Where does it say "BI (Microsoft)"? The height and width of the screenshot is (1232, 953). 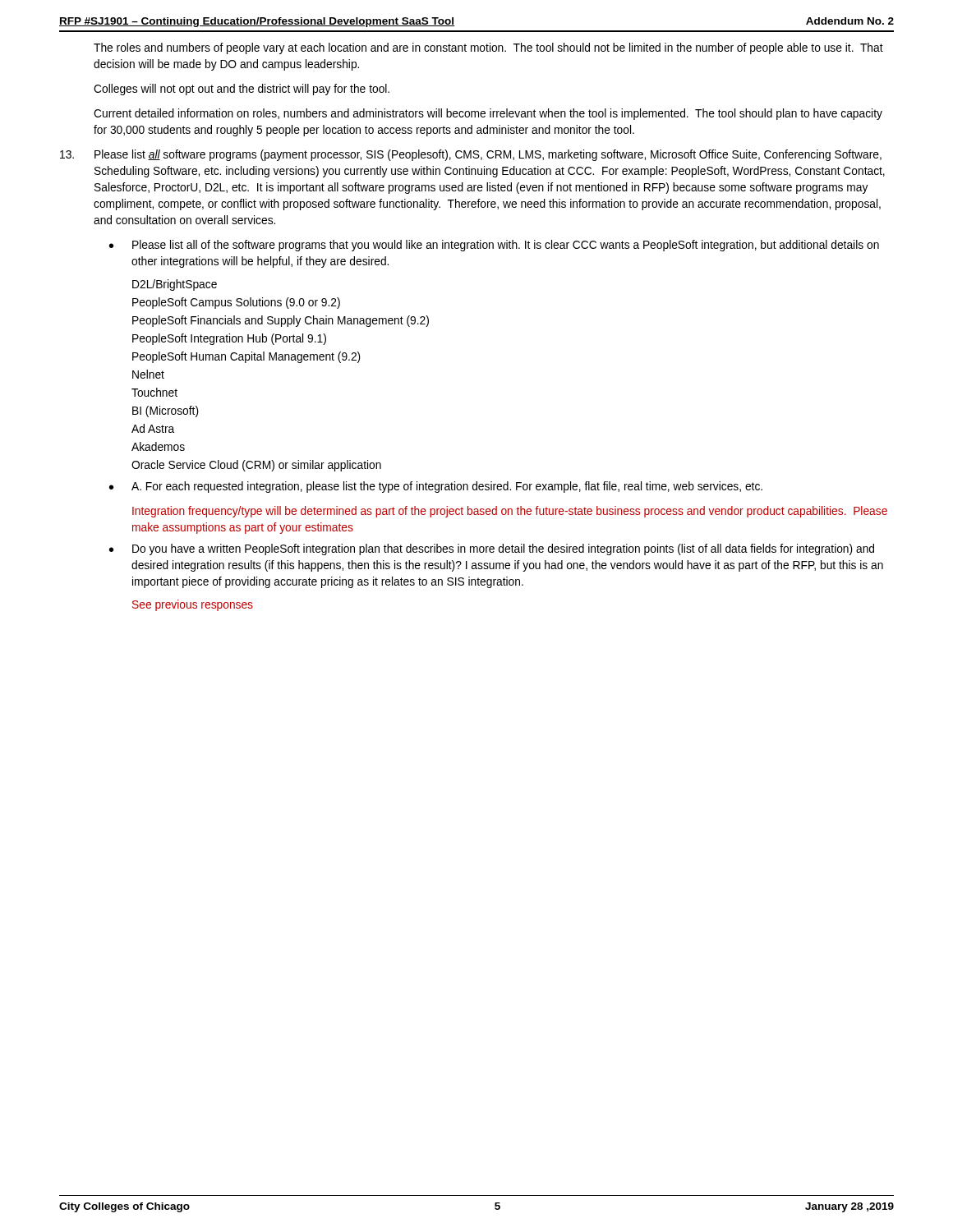[x=165, y=411]
